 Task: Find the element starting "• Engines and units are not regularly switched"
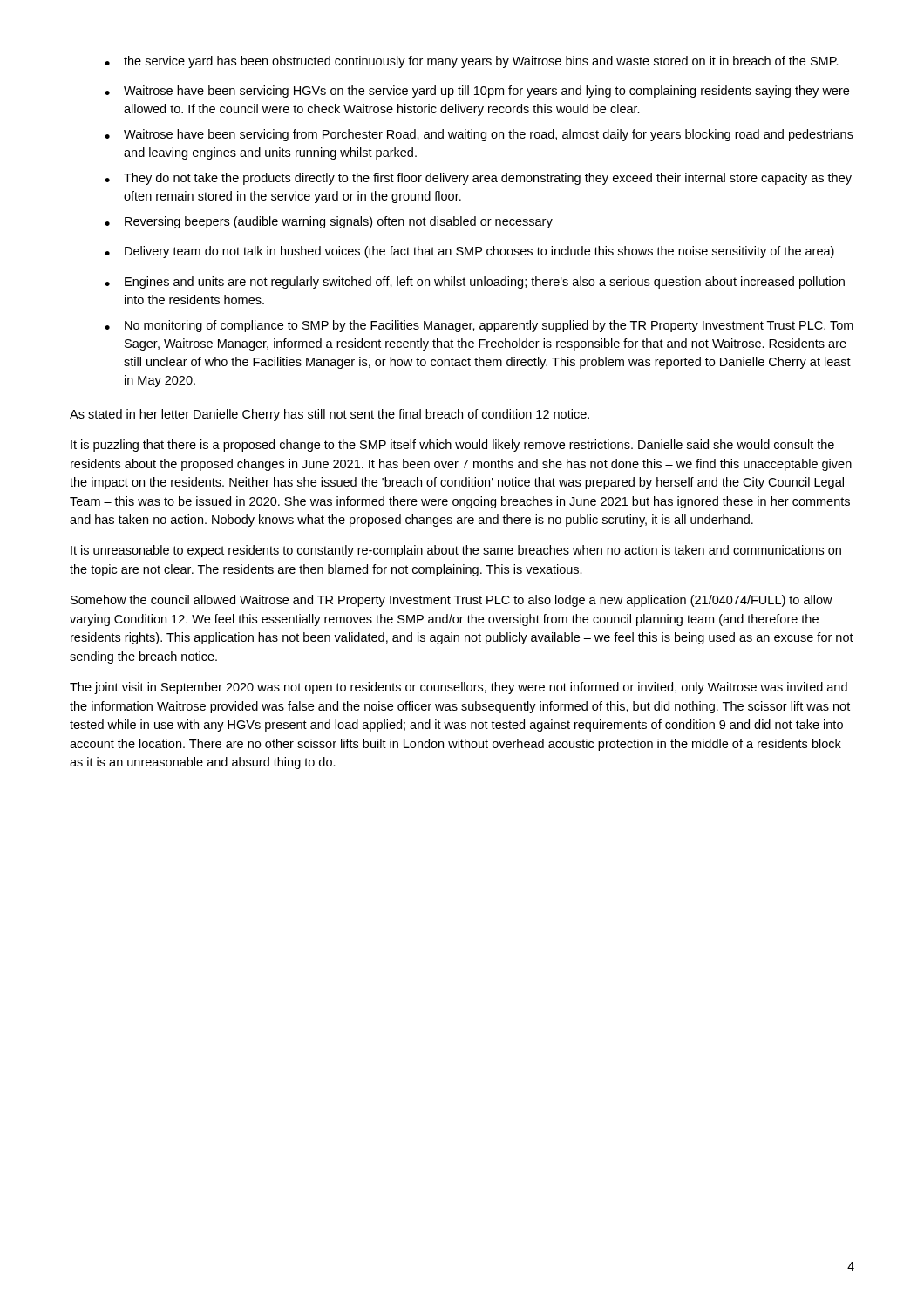[x=479, y=291]
